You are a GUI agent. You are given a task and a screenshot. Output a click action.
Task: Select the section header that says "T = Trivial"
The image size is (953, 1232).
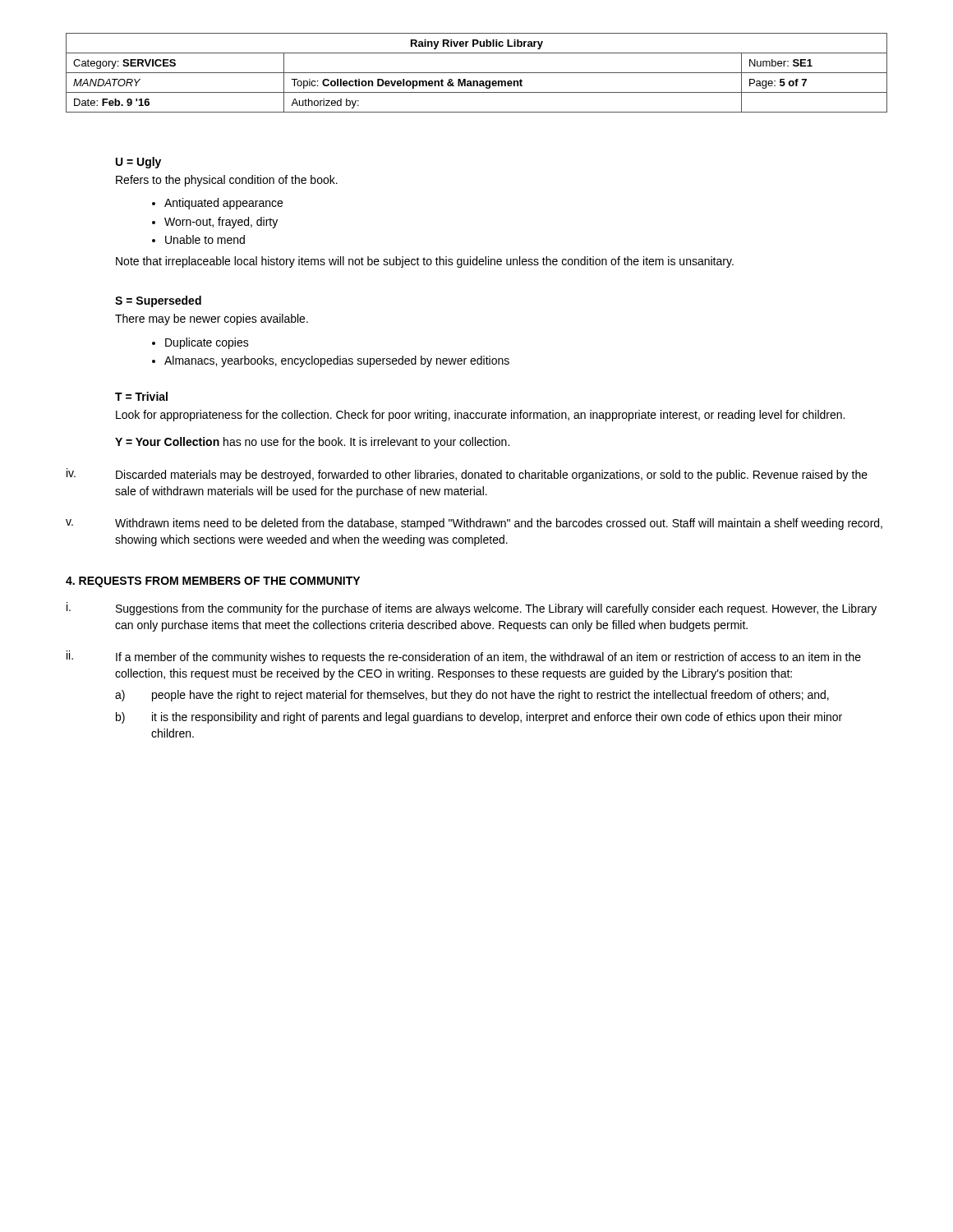(x=142, y=397)
